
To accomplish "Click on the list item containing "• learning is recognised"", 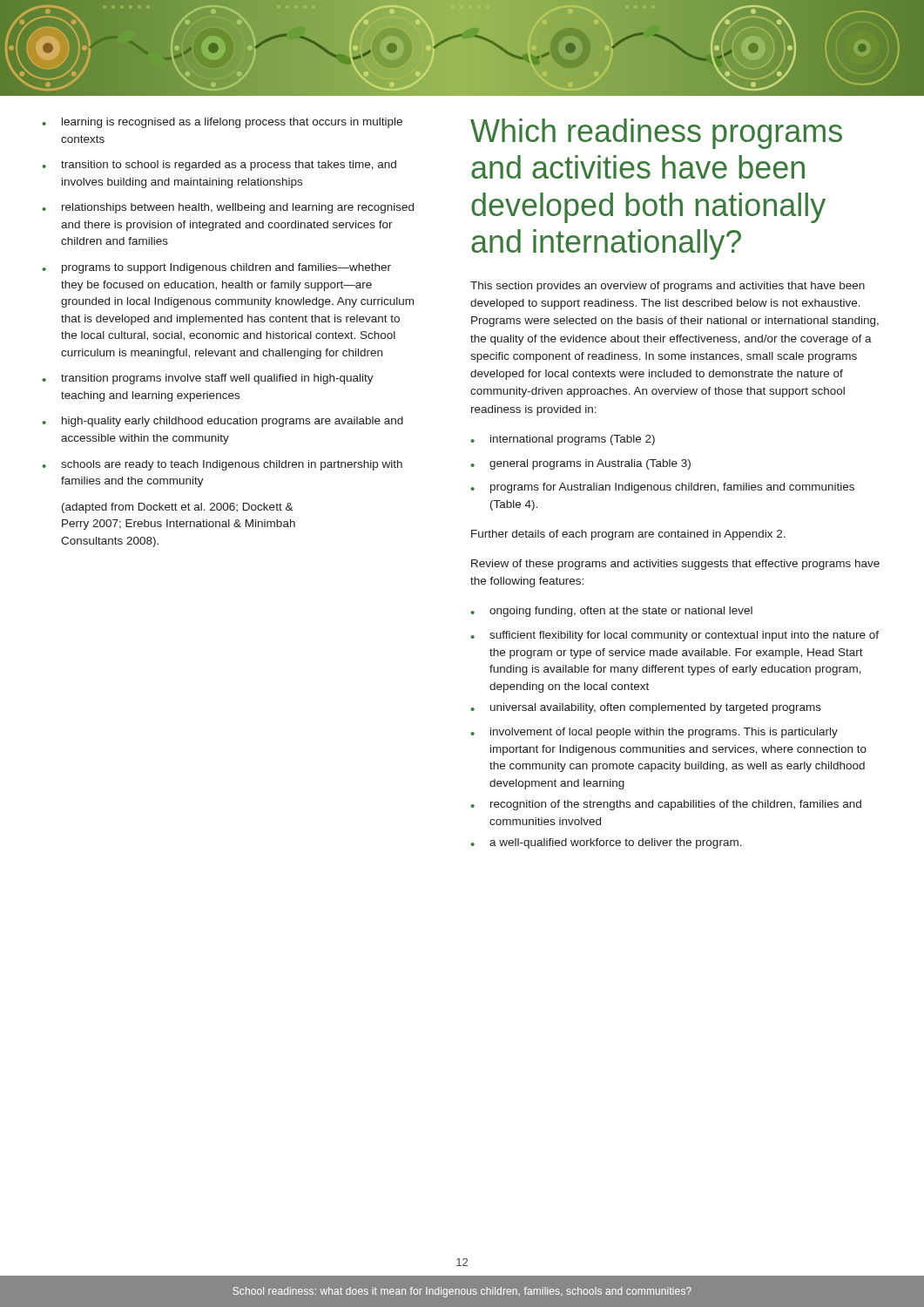I will point(229,130).
